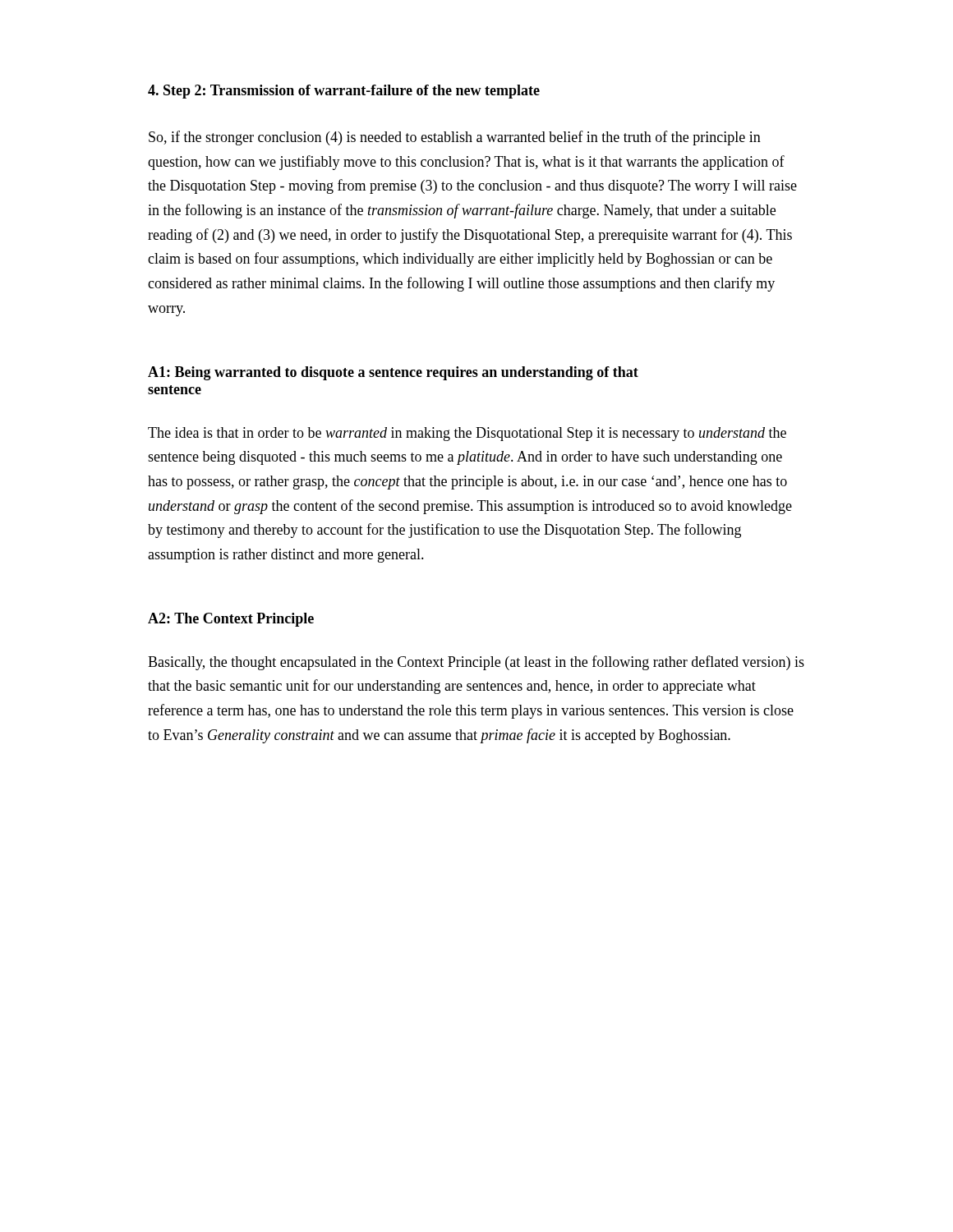
Task: Point to the block beginning "The idea is"
Action: tap(470, 493)
